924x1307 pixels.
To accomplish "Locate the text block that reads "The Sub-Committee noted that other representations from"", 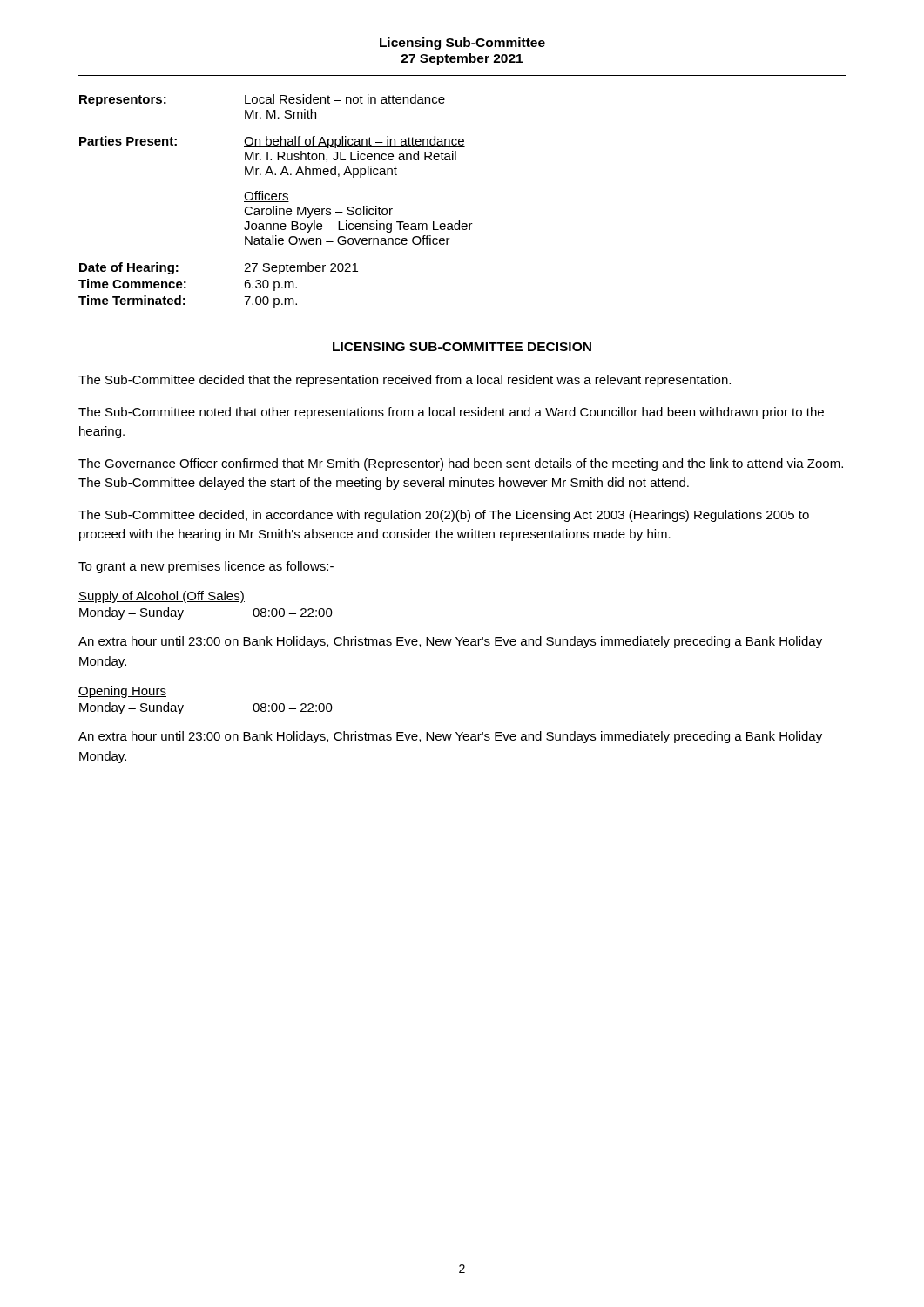I will pos(451,421).
